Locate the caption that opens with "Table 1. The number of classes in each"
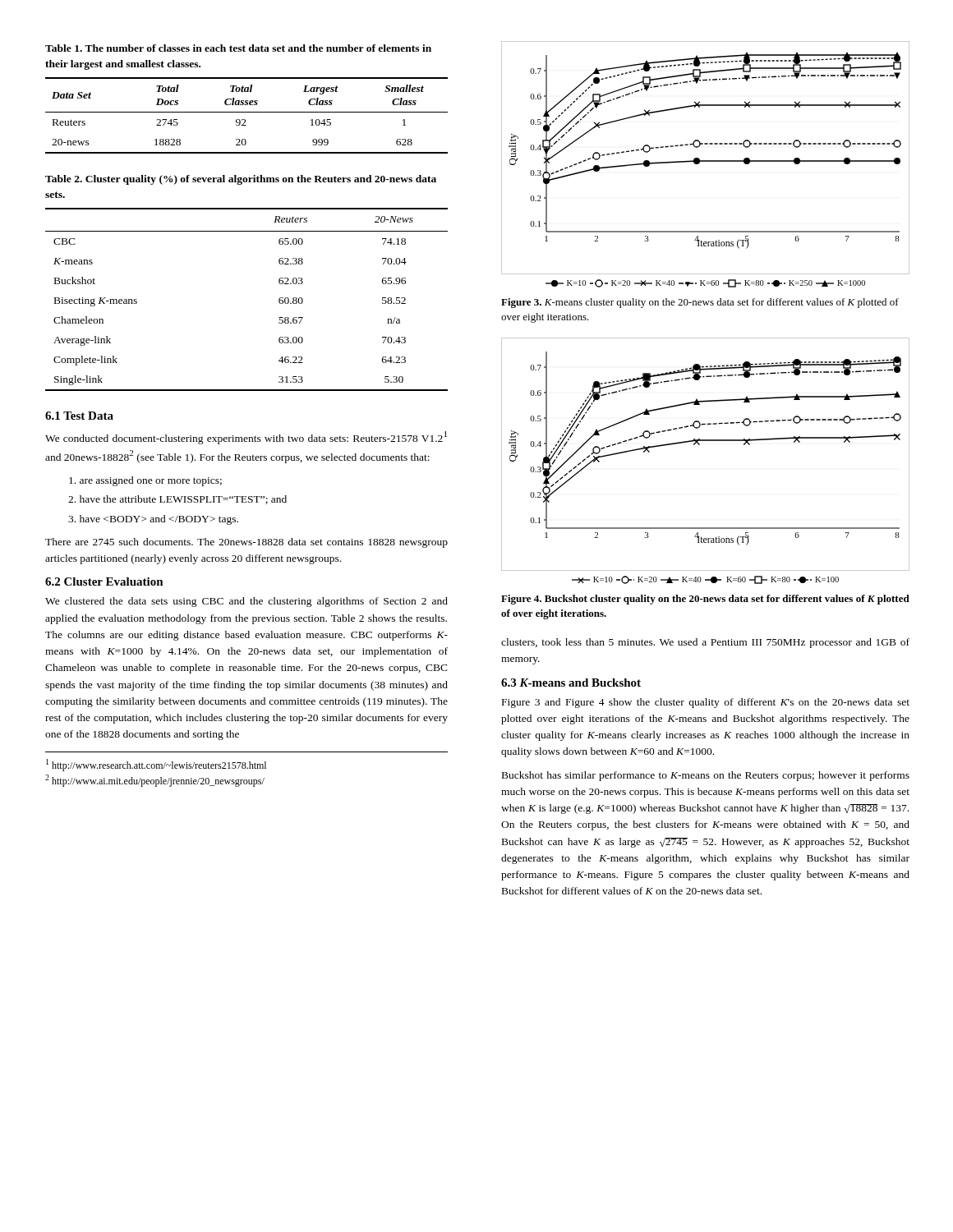953x1232 pixels. click(238, 56)
